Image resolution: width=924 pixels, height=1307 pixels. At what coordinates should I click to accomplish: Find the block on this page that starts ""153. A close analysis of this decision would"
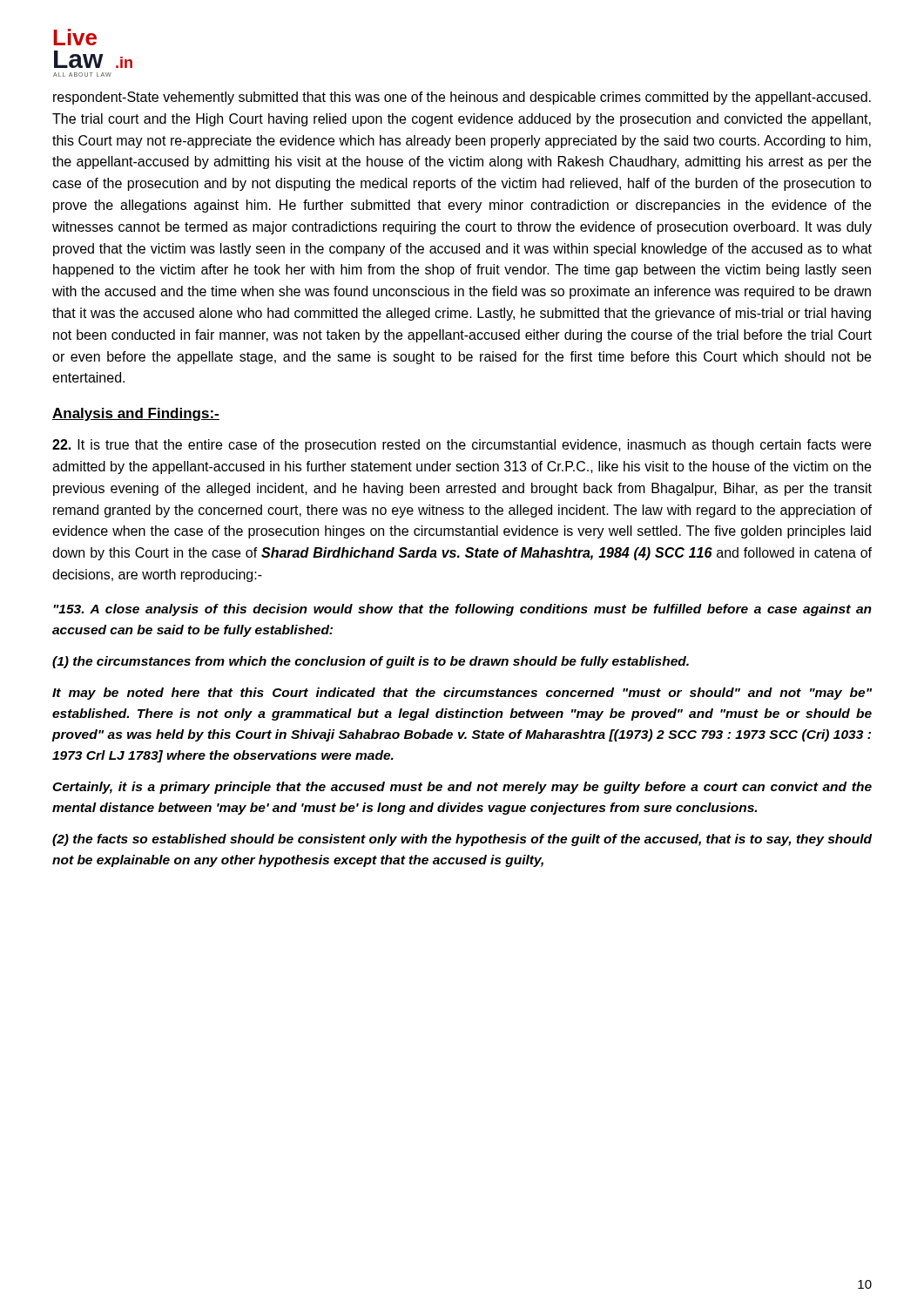click(462, 619)
